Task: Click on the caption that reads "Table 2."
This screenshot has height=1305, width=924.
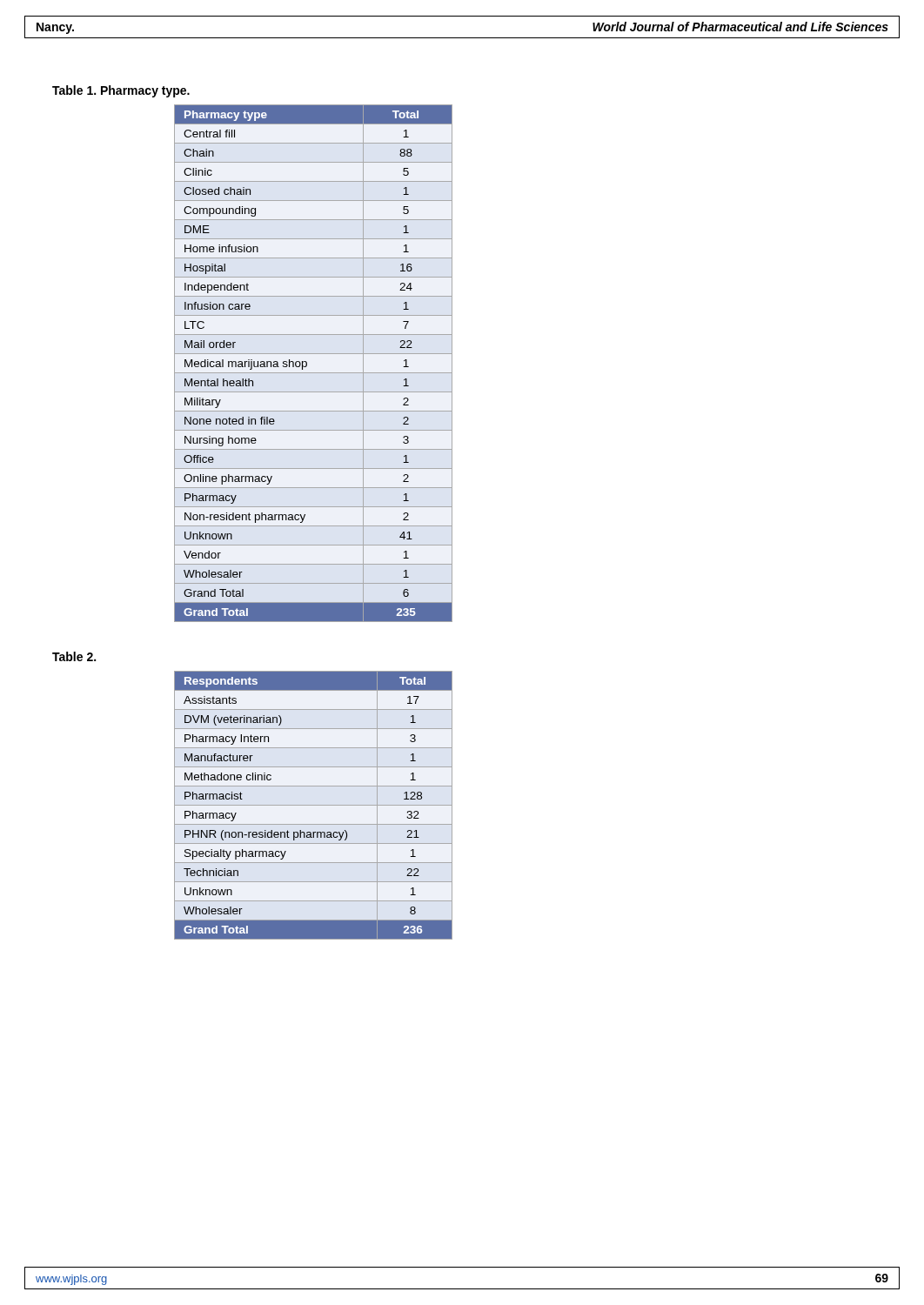Action: (x=74, y=657)
